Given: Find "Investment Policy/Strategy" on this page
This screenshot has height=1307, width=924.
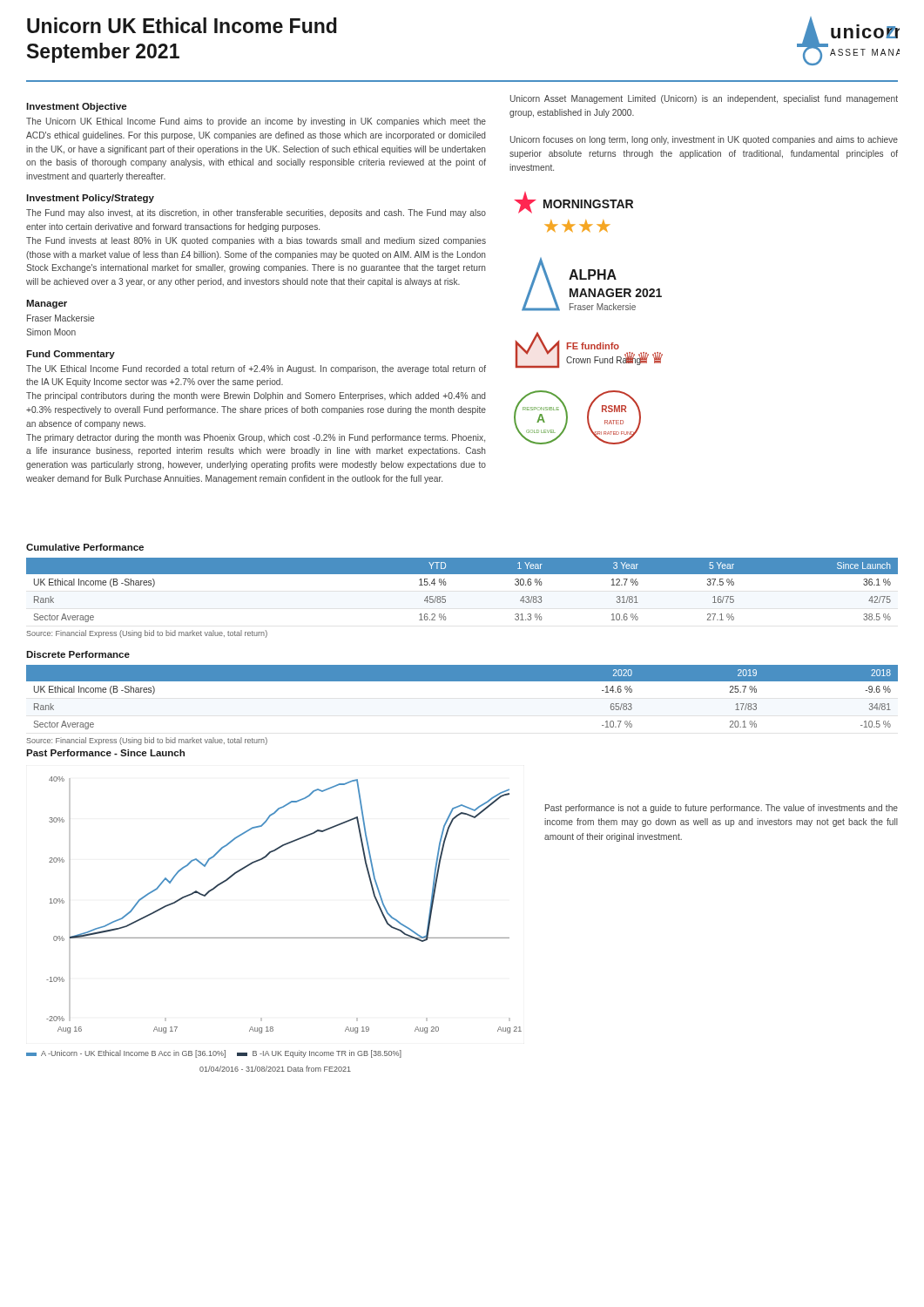Looking at the screenshot, I should (90, 198).
